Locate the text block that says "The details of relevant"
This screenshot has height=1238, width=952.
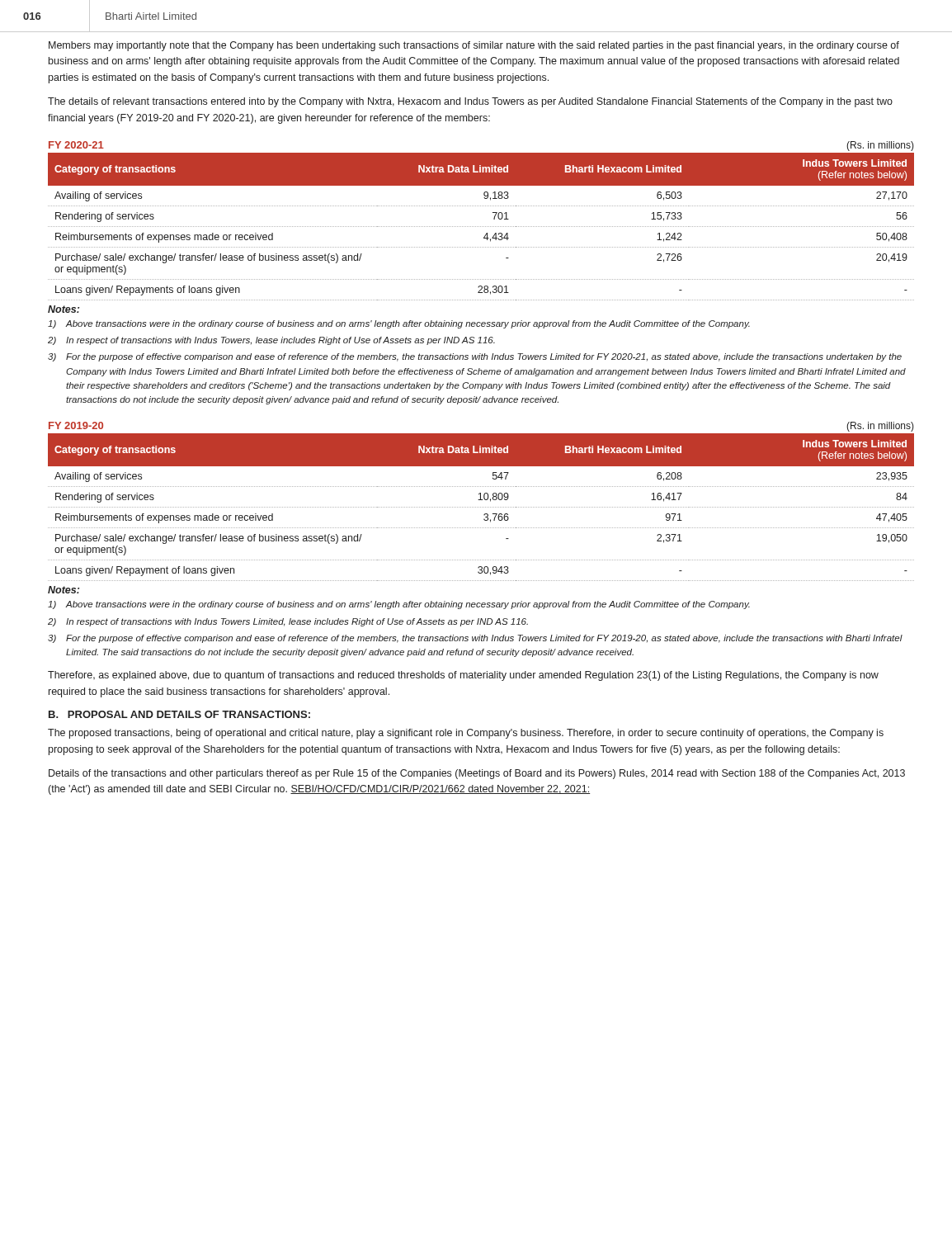(470, 110)
